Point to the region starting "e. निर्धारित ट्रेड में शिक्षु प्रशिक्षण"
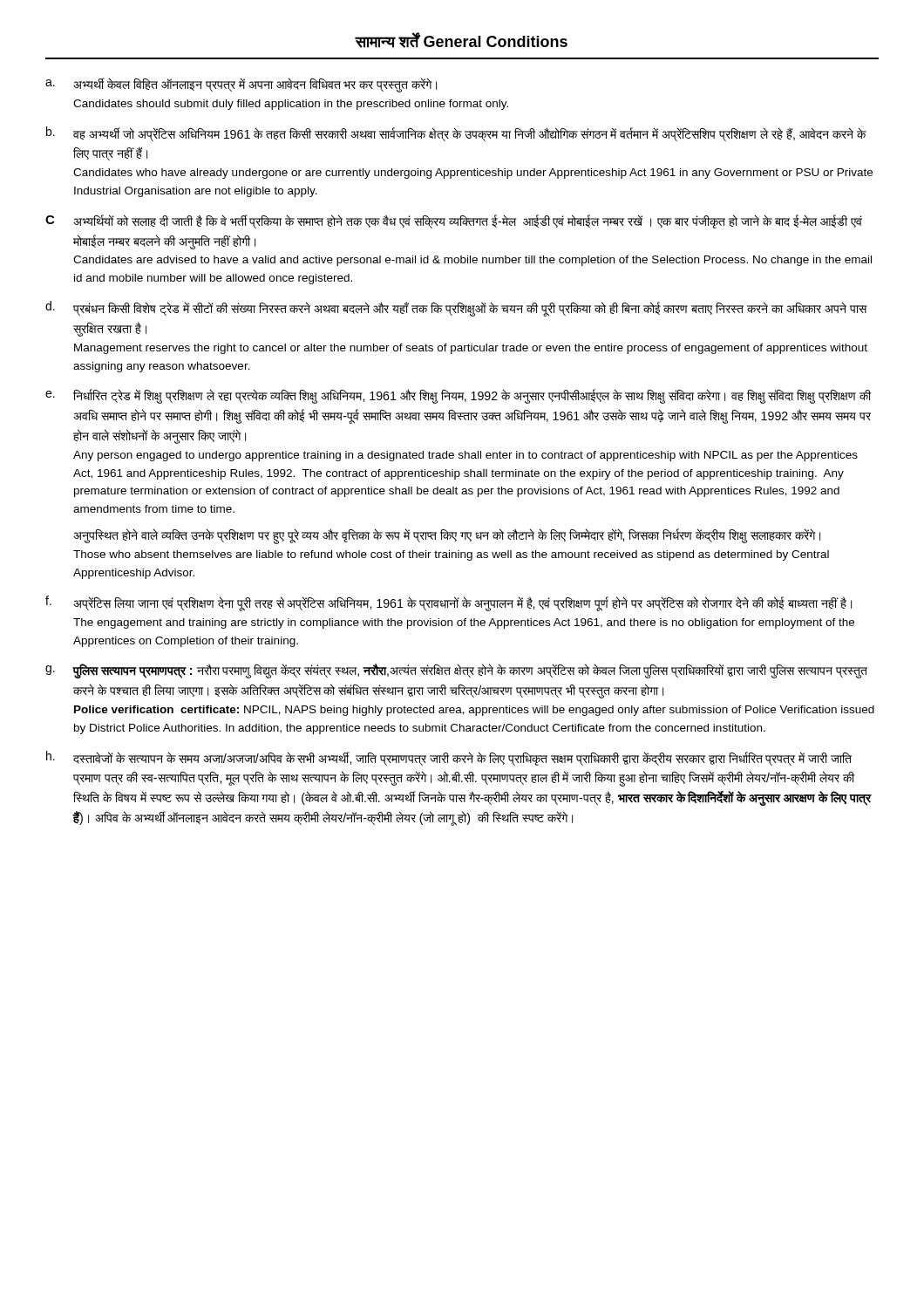 pyautogui.click(x=462, y=485)
